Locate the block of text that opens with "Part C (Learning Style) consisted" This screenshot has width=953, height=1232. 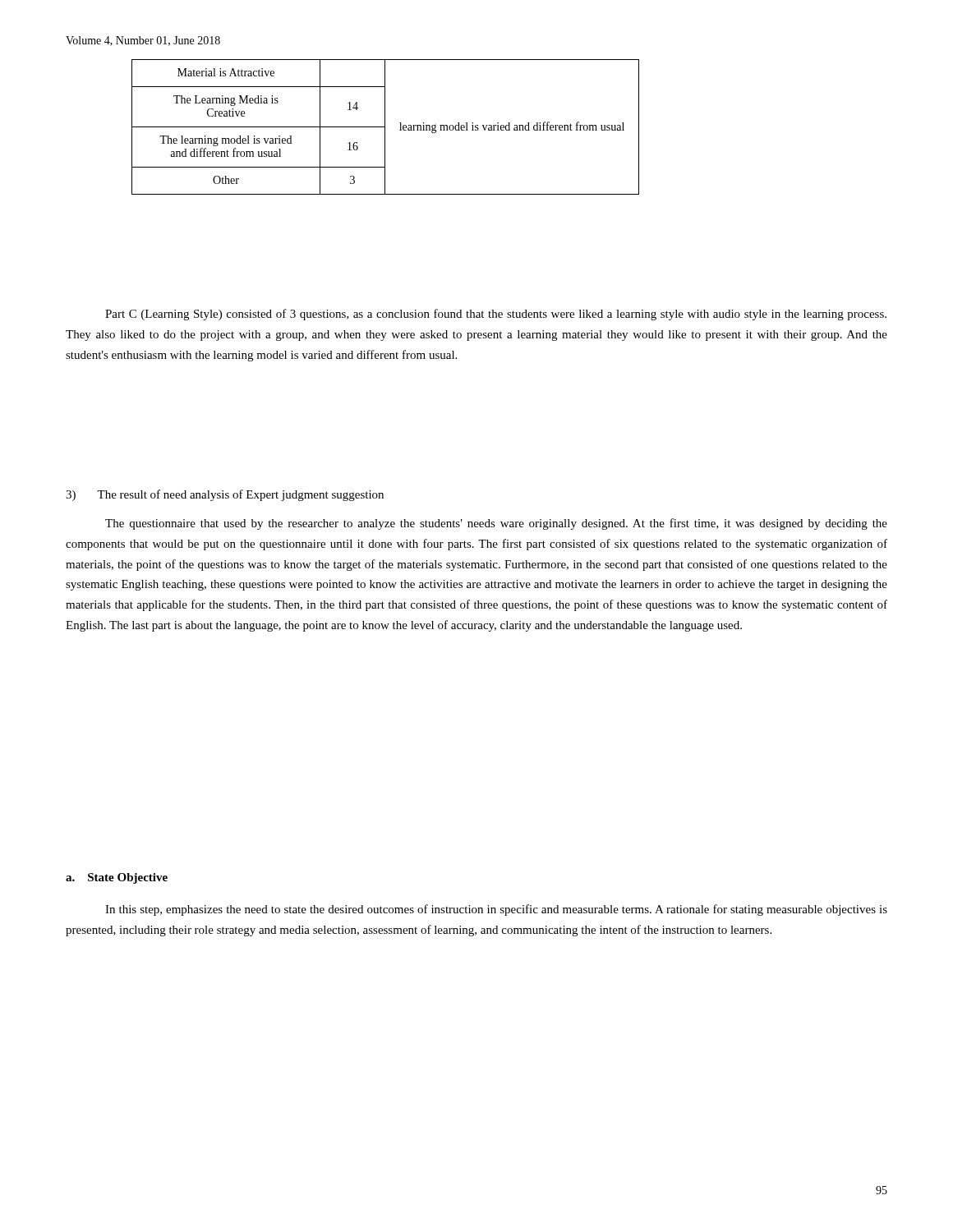(x=476, y=334)
